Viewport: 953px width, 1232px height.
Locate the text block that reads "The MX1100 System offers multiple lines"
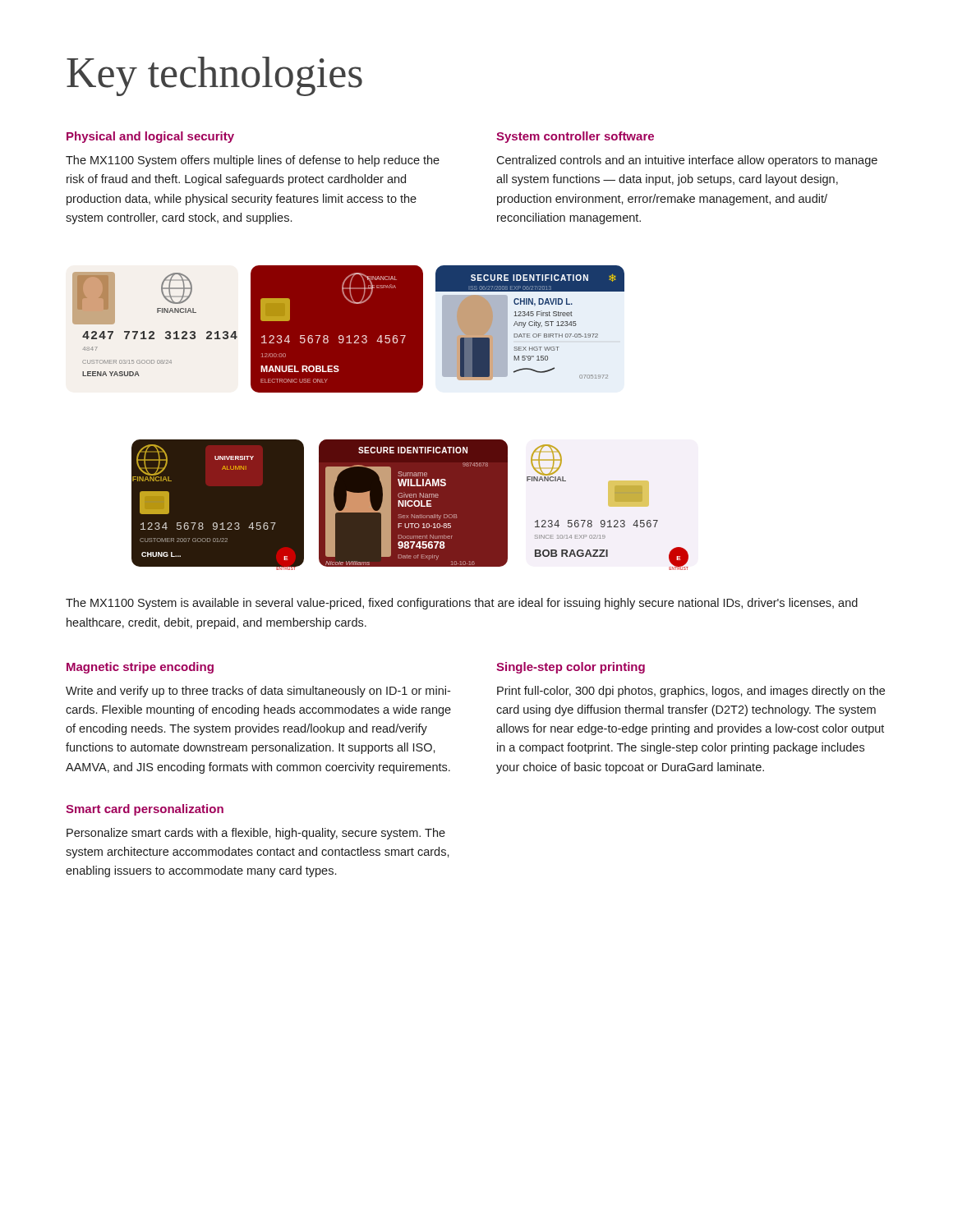(253, 189)
